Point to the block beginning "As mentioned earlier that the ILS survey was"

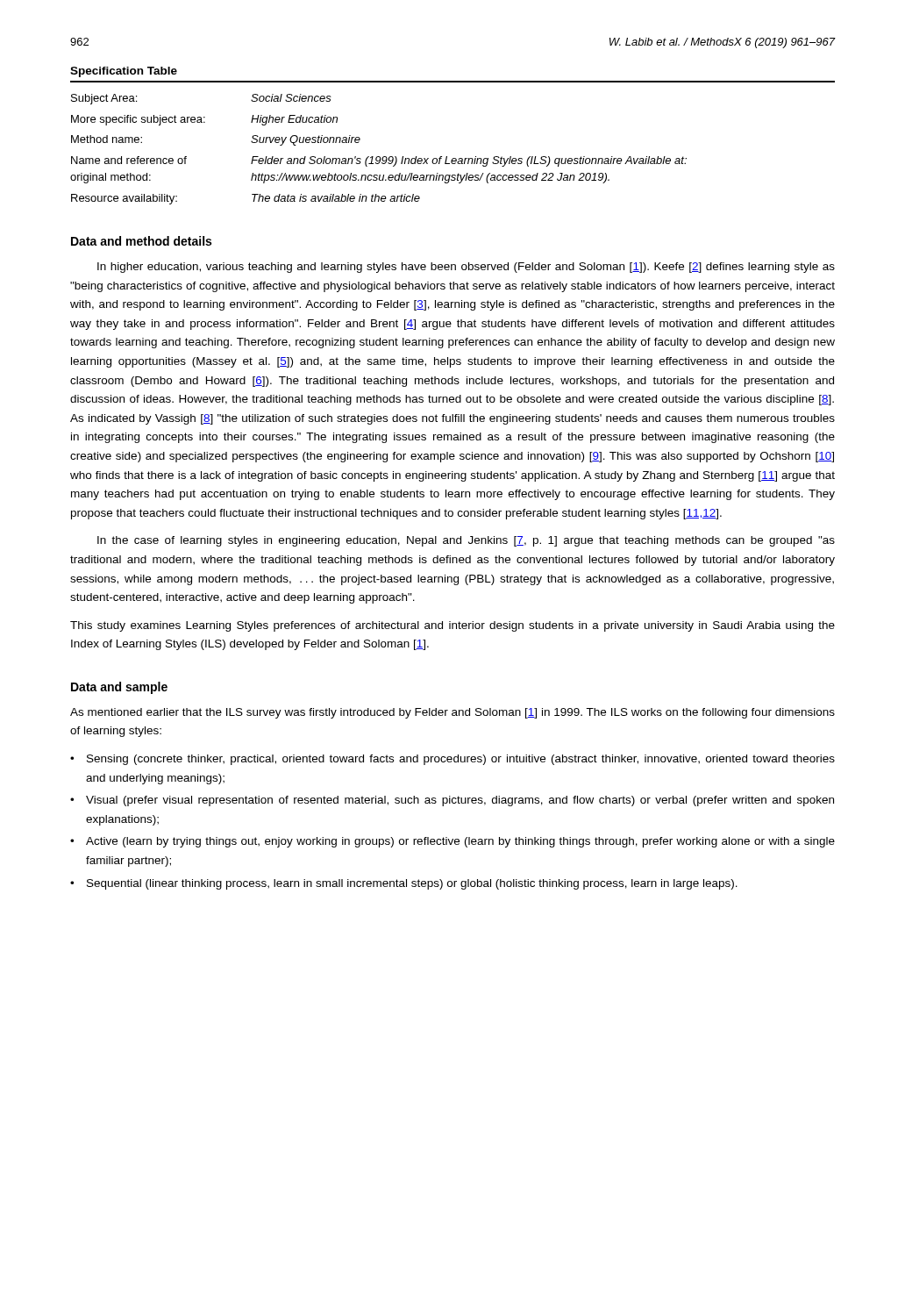452,722
